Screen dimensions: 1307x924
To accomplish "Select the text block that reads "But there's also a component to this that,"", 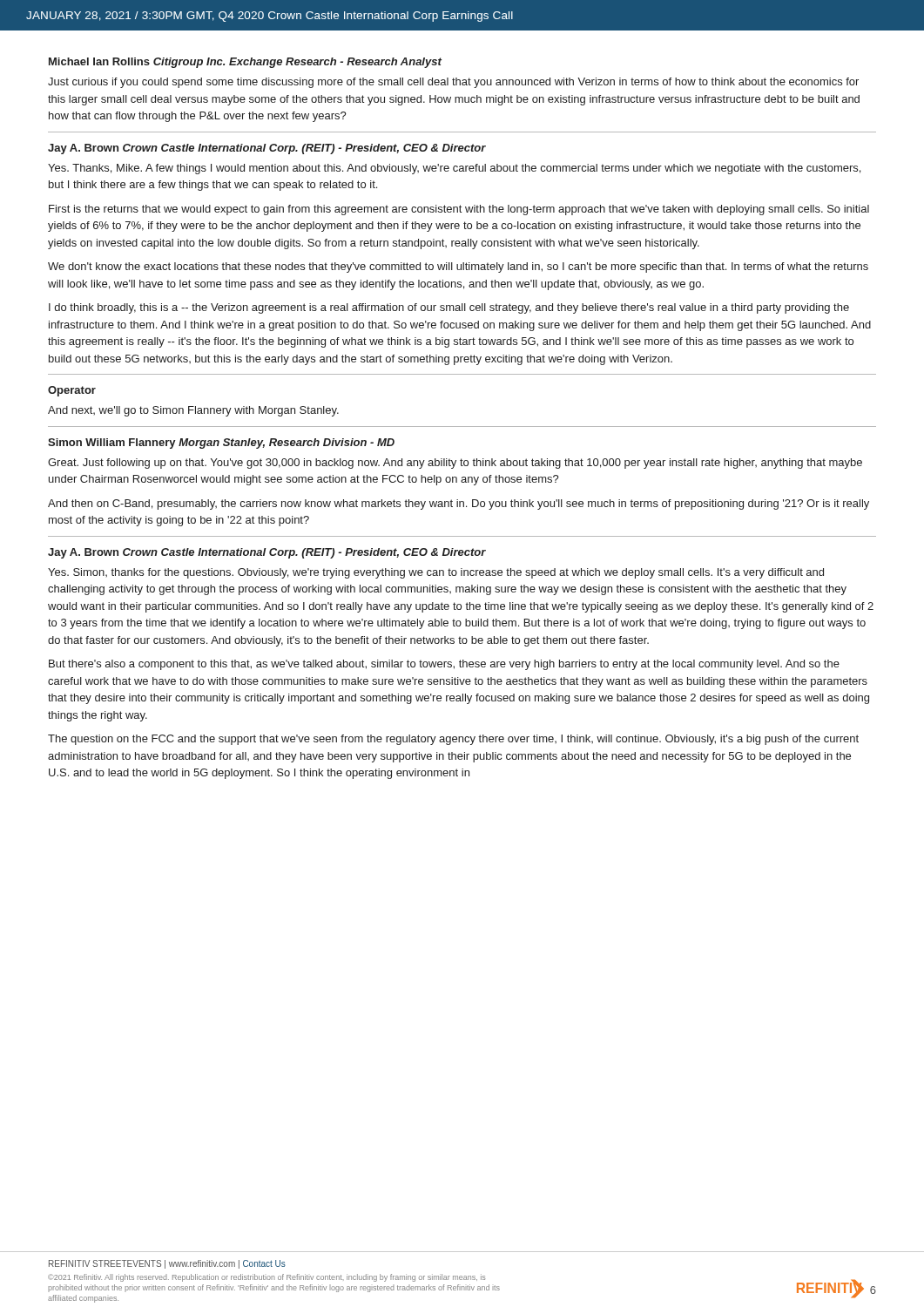I will coord(459,689).
